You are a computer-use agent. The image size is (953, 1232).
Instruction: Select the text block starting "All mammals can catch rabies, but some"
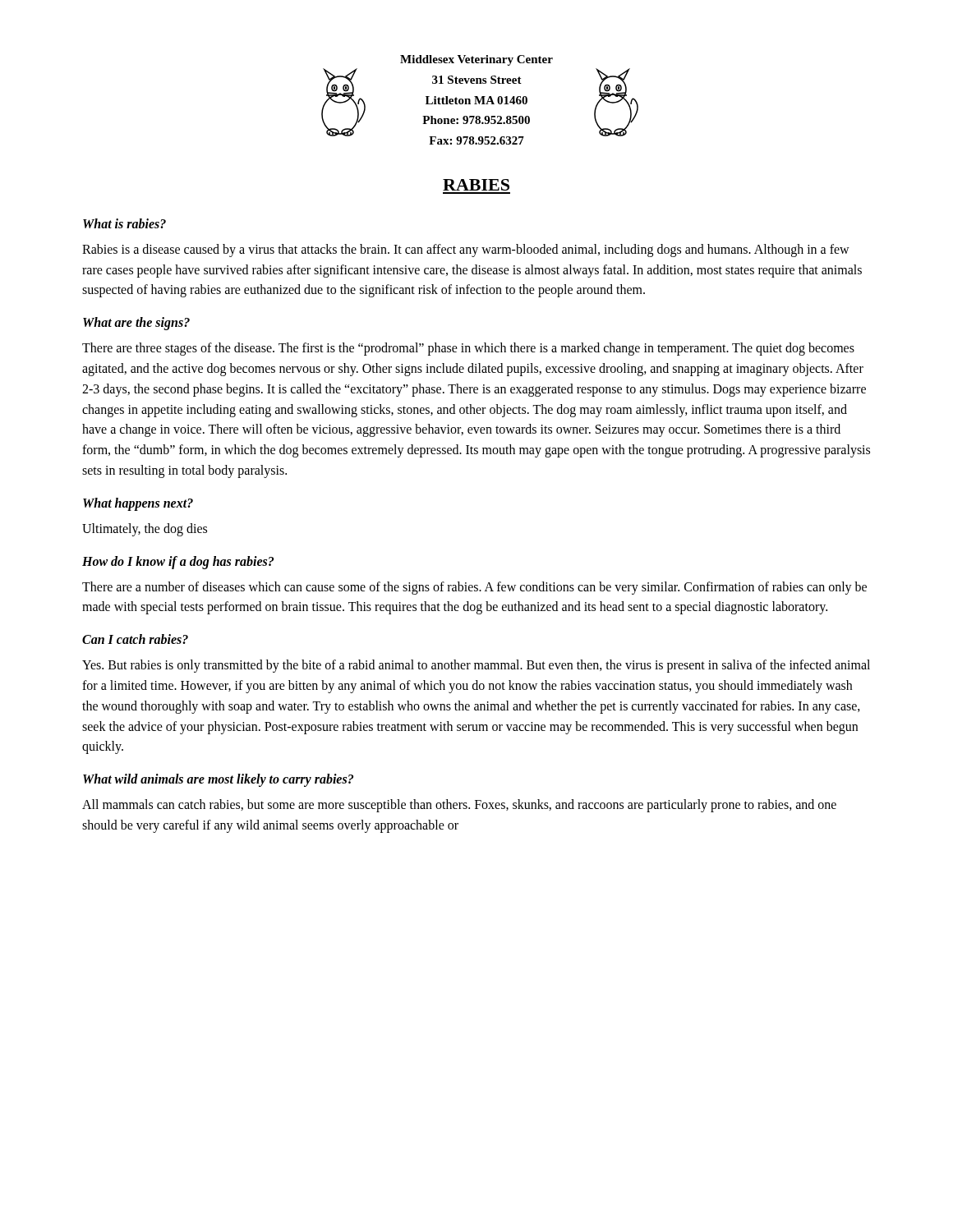(x=459, y=815)
